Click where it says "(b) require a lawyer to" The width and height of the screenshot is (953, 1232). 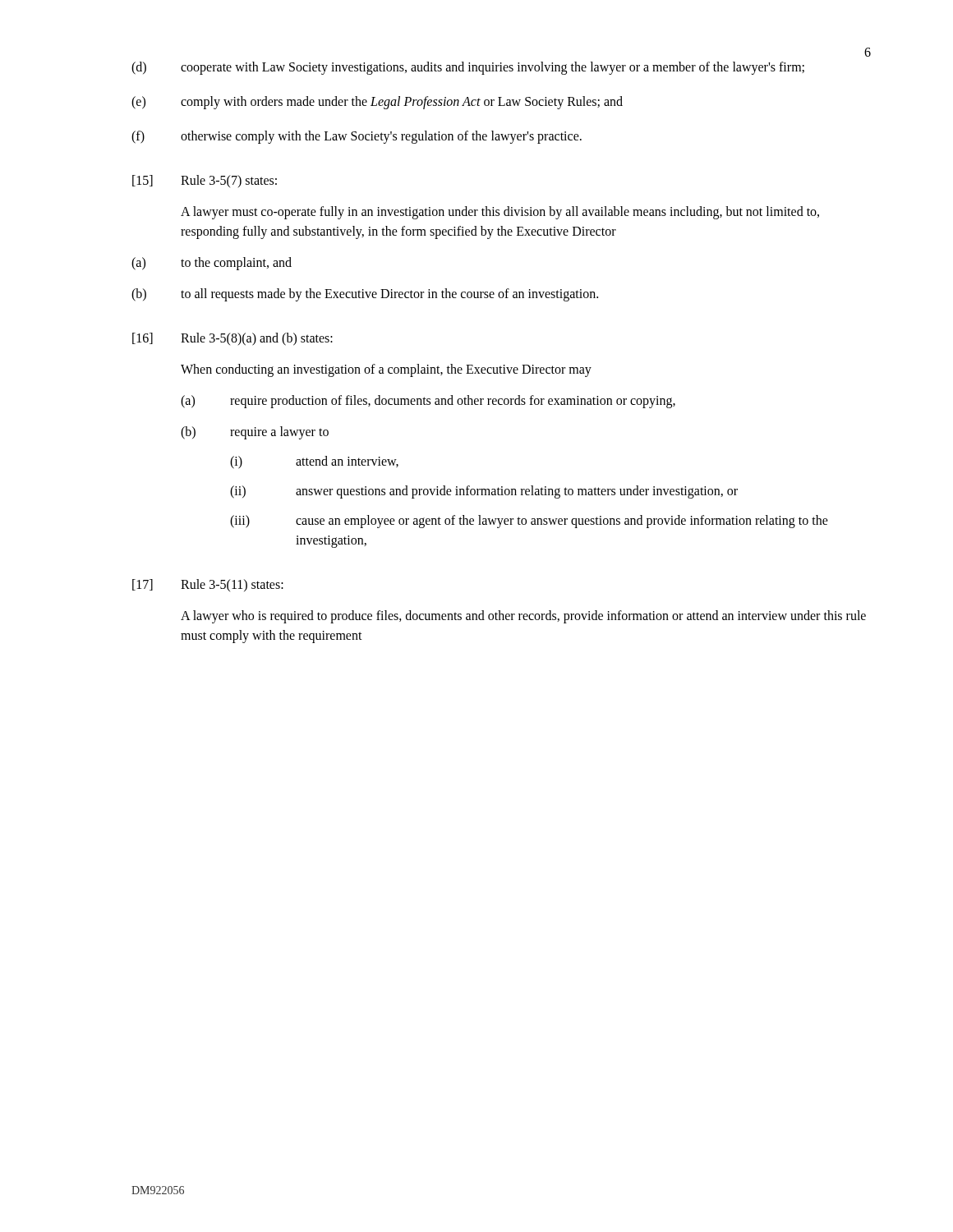coord(255,433)
